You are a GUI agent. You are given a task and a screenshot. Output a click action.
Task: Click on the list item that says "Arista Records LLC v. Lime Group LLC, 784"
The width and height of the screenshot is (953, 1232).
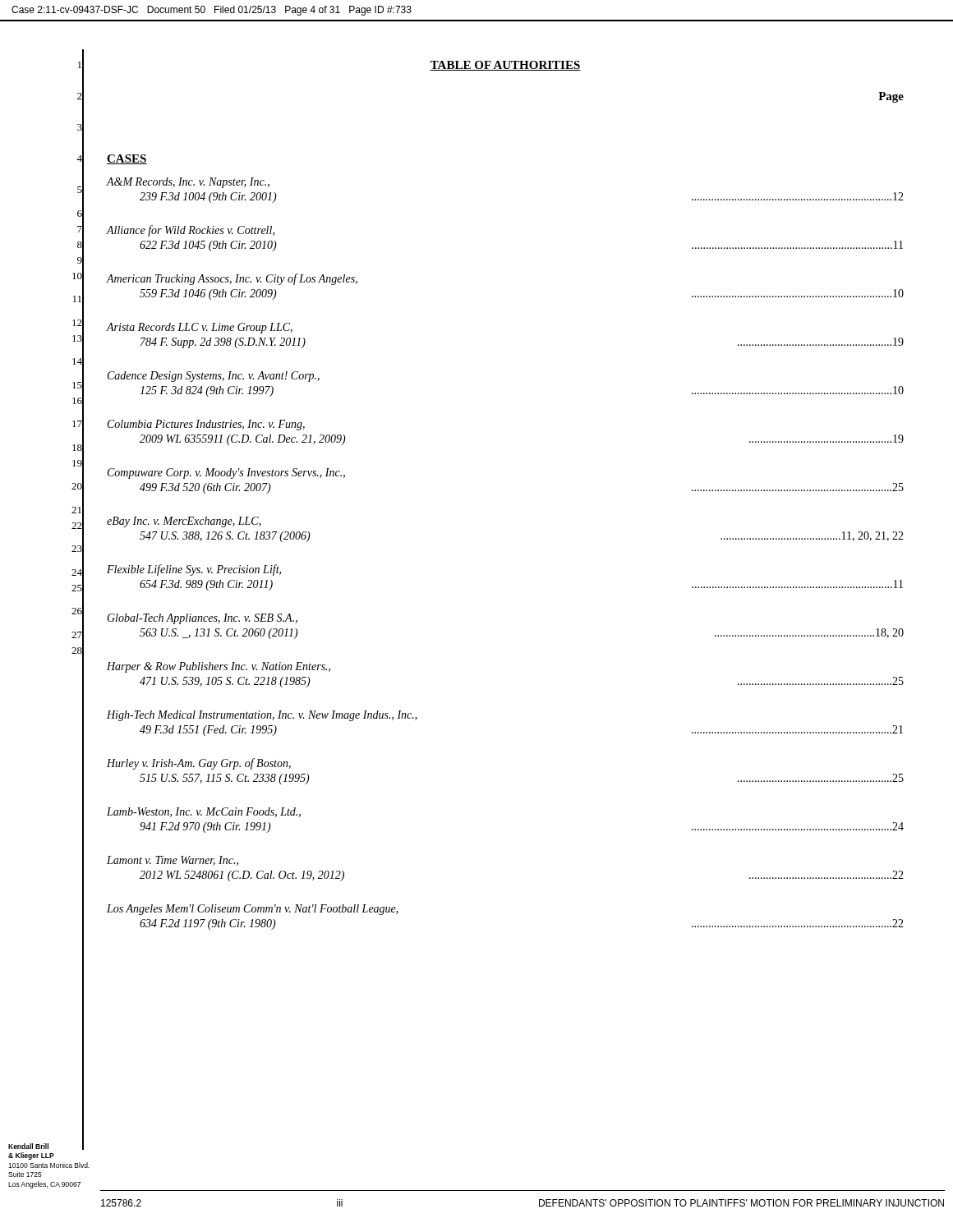coord(200,328)
